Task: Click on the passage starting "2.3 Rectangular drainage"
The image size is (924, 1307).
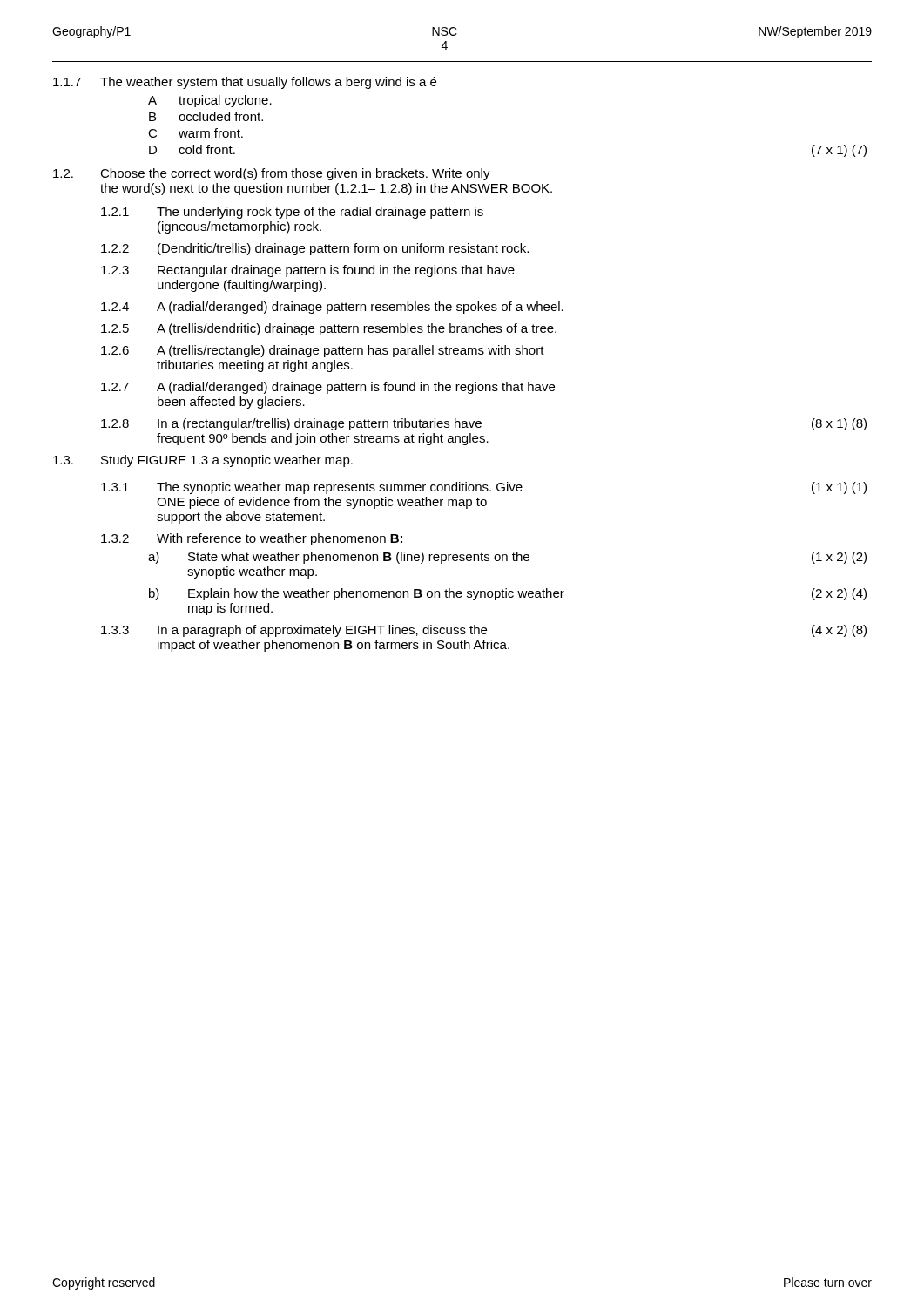Action: pos(486,277)
